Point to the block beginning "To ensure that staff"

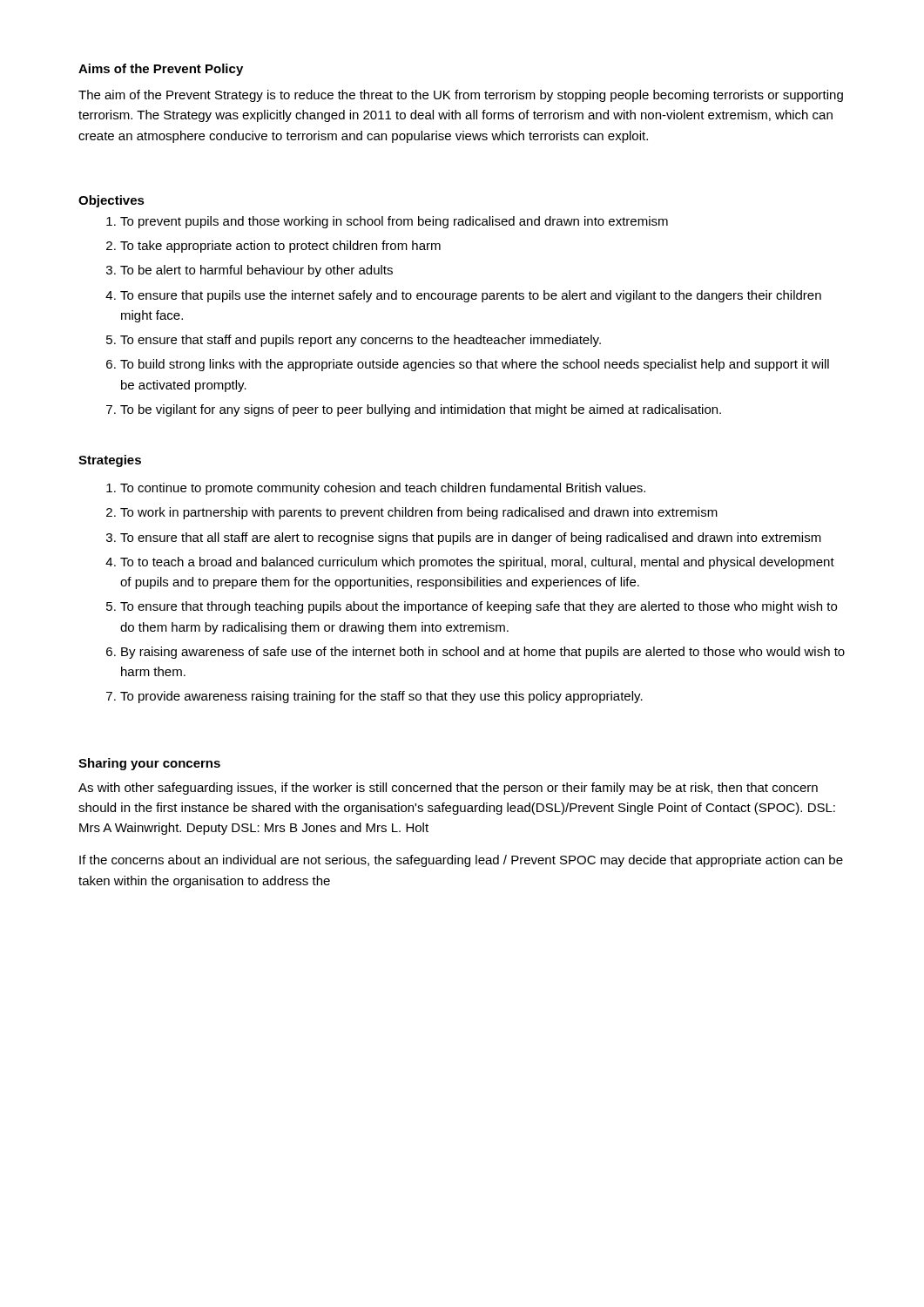[361, 339]
